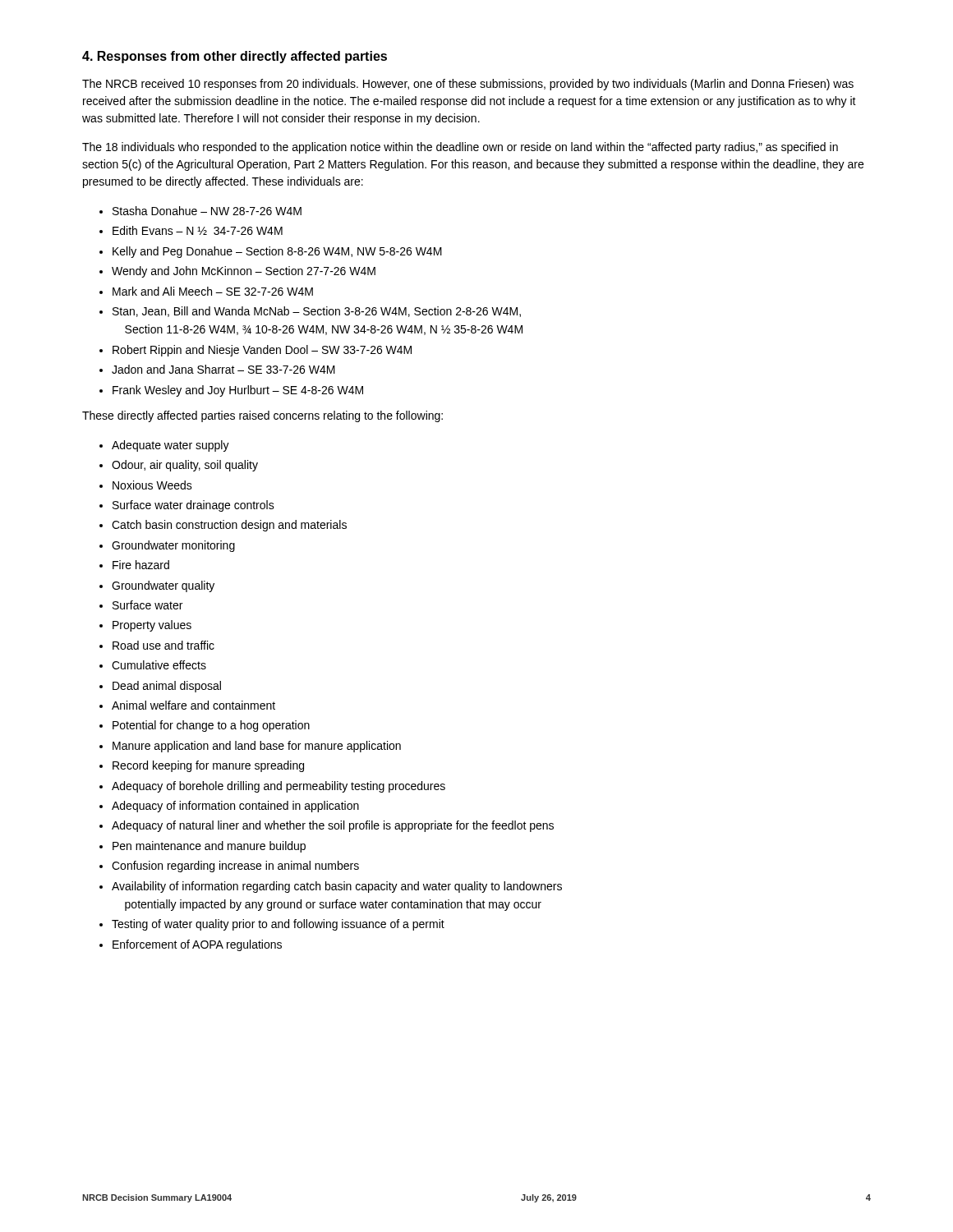The width and height of the screenshot is (953, 1232).
Task: Locate the text block containing "The 18 individuals who responded"
Action: 473,164
